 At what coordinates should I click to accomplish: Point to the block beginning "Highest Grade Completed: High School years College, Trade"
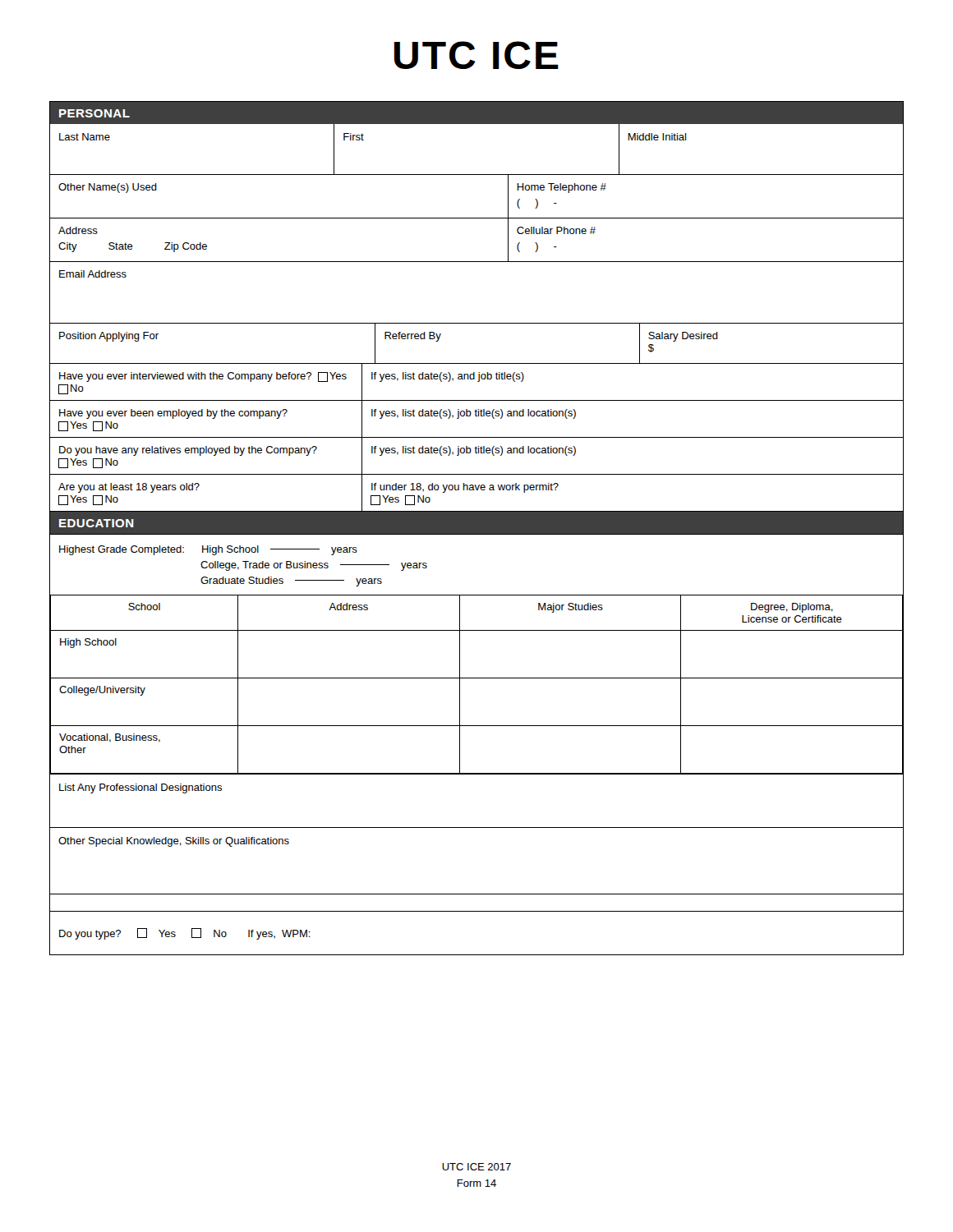(208, 550)
